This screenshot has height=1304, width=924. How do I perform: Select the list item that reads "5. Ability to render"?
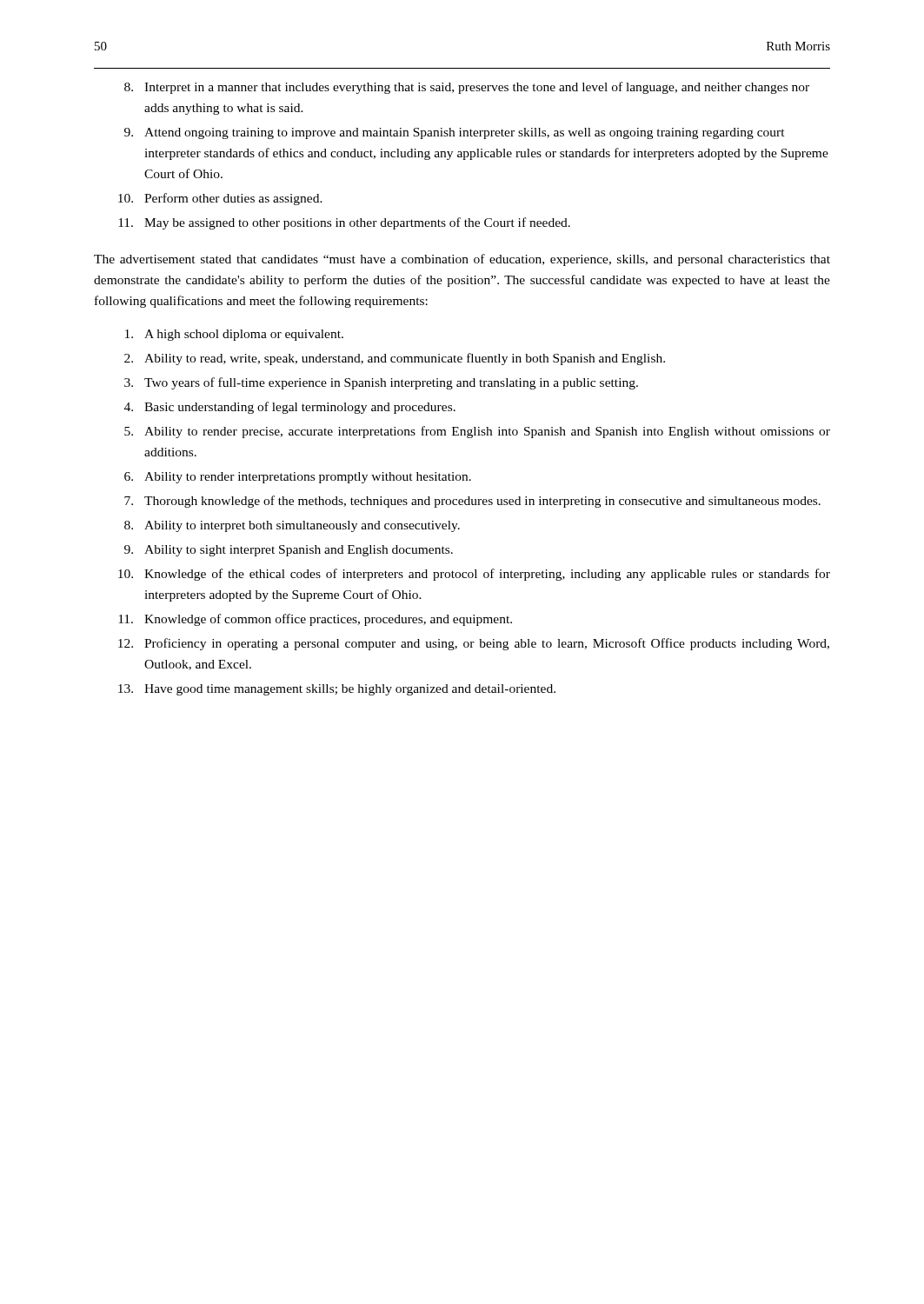coord(462,442)
